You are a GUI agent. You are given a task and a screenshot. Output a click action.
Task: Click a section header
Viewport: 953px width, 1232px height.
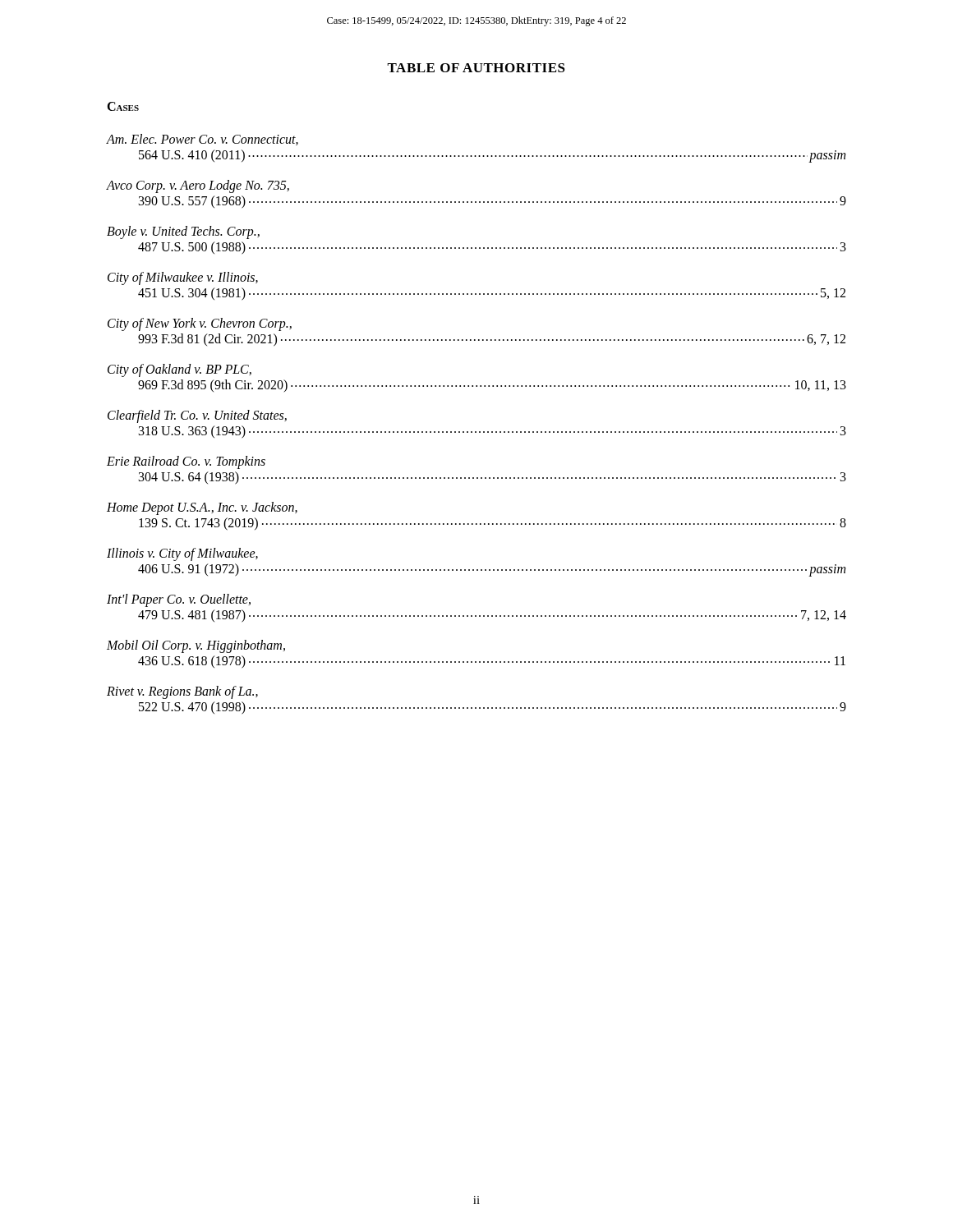point(123,106)
